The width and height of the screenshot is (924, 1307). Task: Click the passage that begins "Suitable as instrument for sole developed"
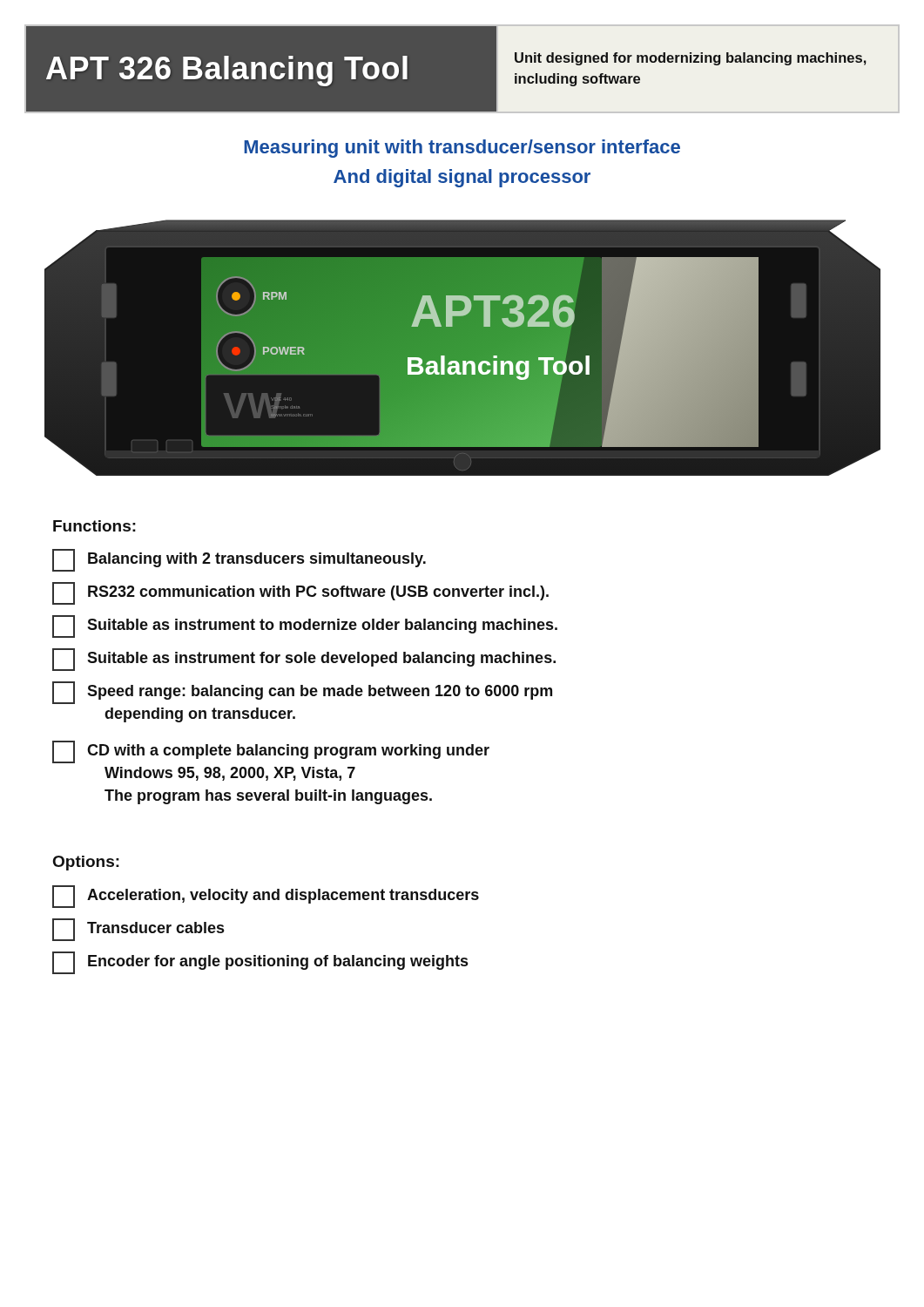(304, 659)
